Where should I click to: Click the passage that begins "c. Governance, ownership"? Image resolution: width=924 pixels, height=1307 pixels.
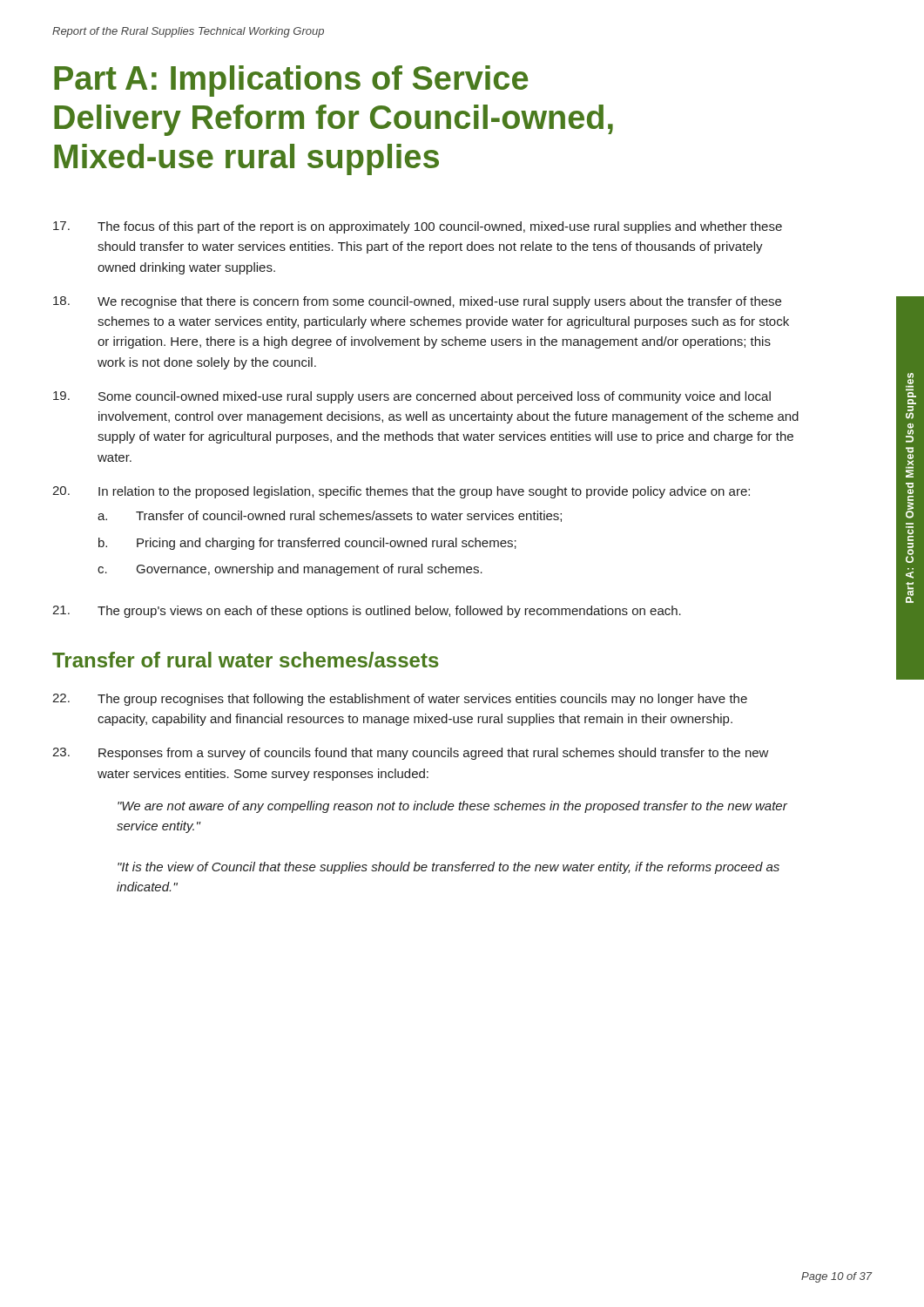click(449, 569)
